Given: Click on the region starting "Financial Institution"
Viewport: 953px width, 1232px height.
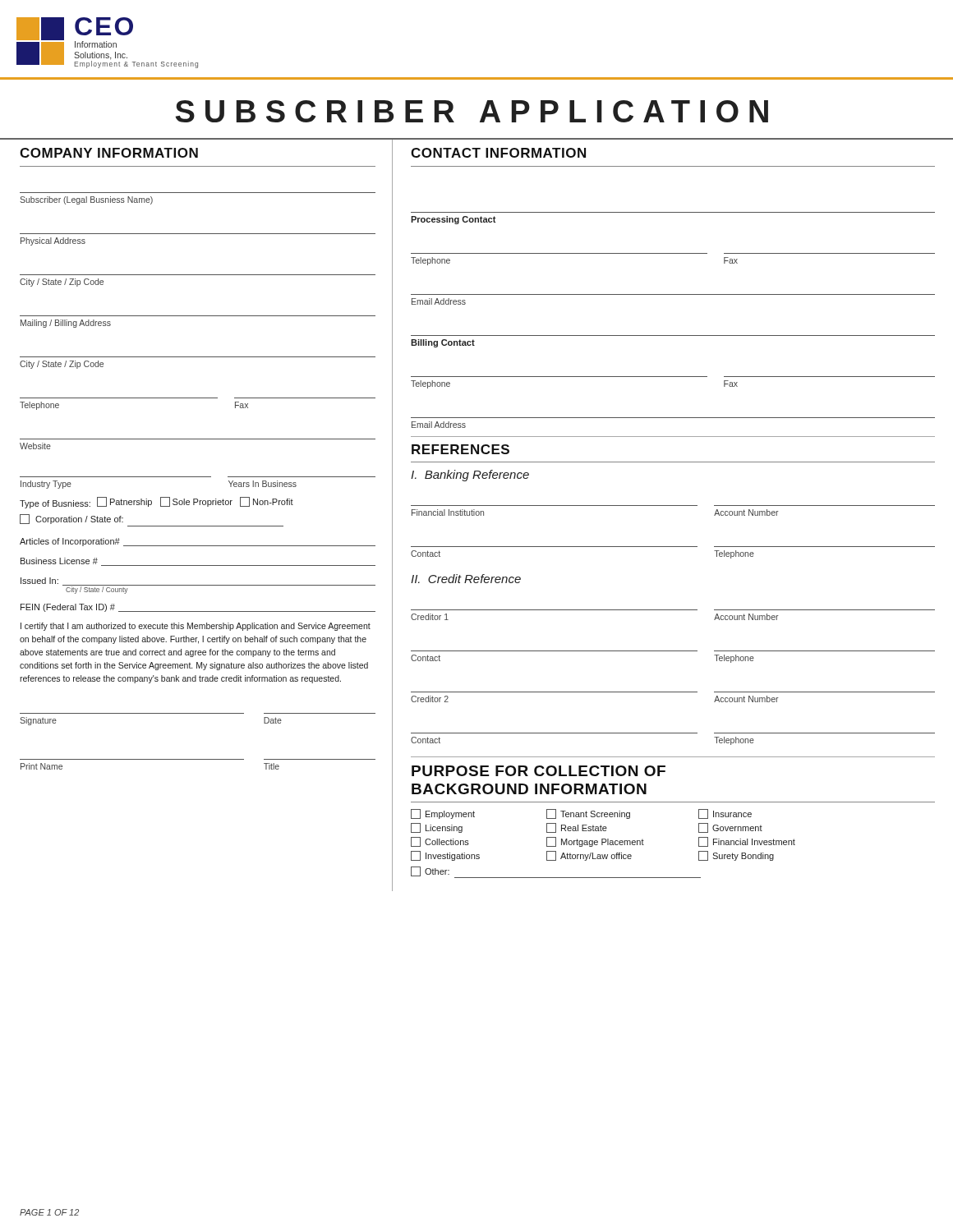Looking at the screenshot, I should (x=448, y=513).
